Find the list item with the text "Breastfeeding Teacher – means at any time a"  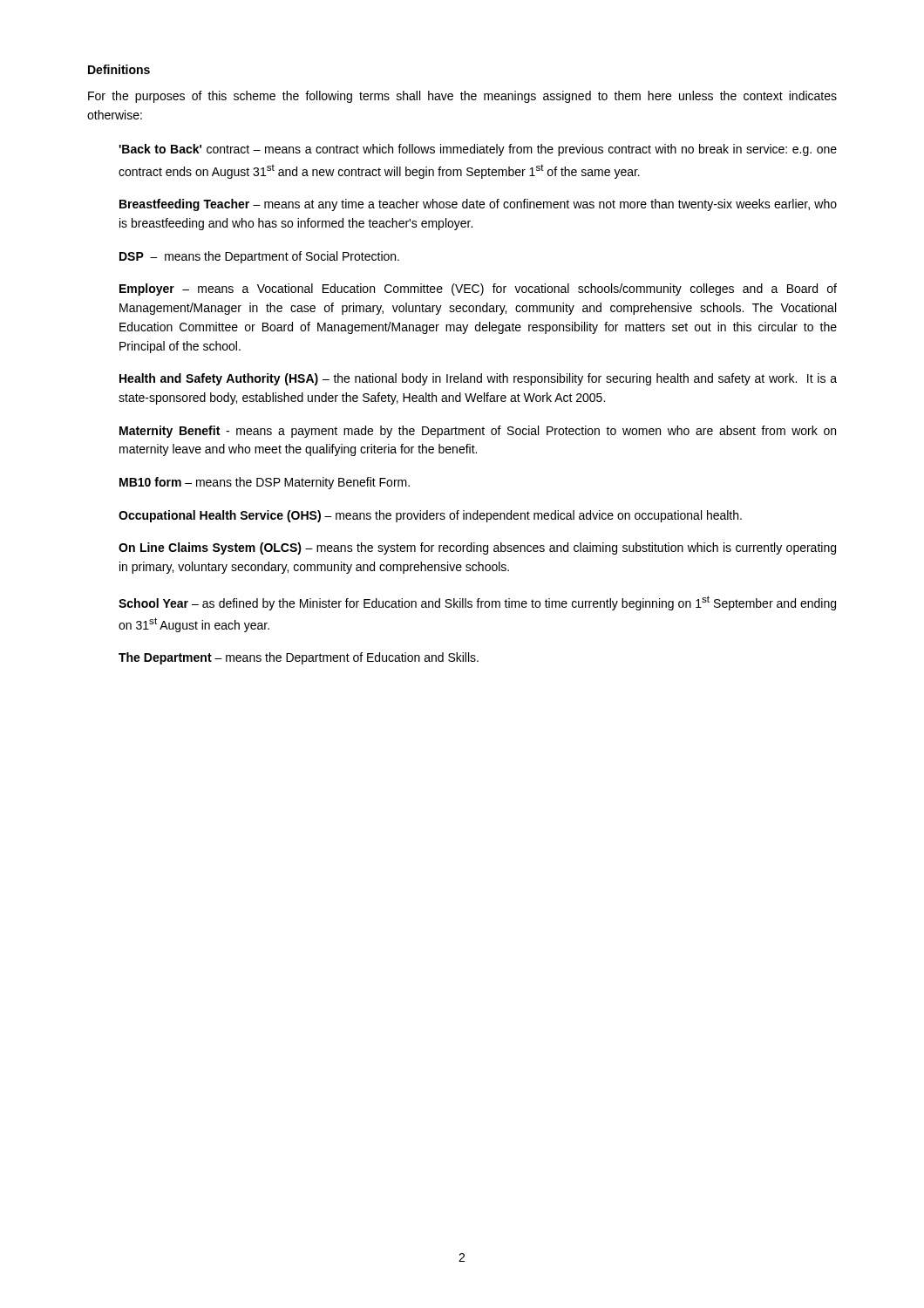tap(478, 214)
